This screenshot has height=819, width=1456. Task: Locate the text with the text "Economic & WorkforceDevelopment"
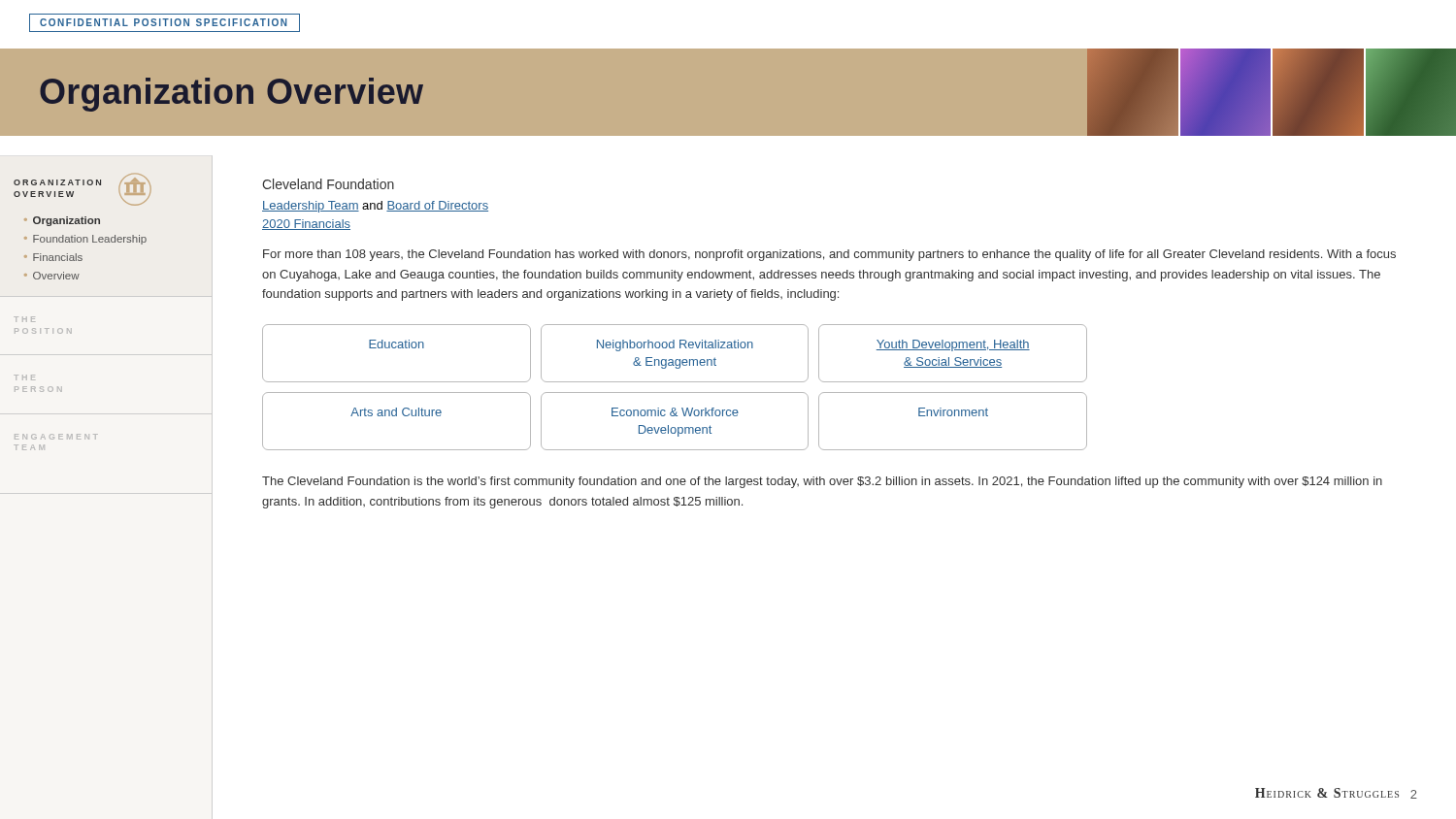coord(675,421)
